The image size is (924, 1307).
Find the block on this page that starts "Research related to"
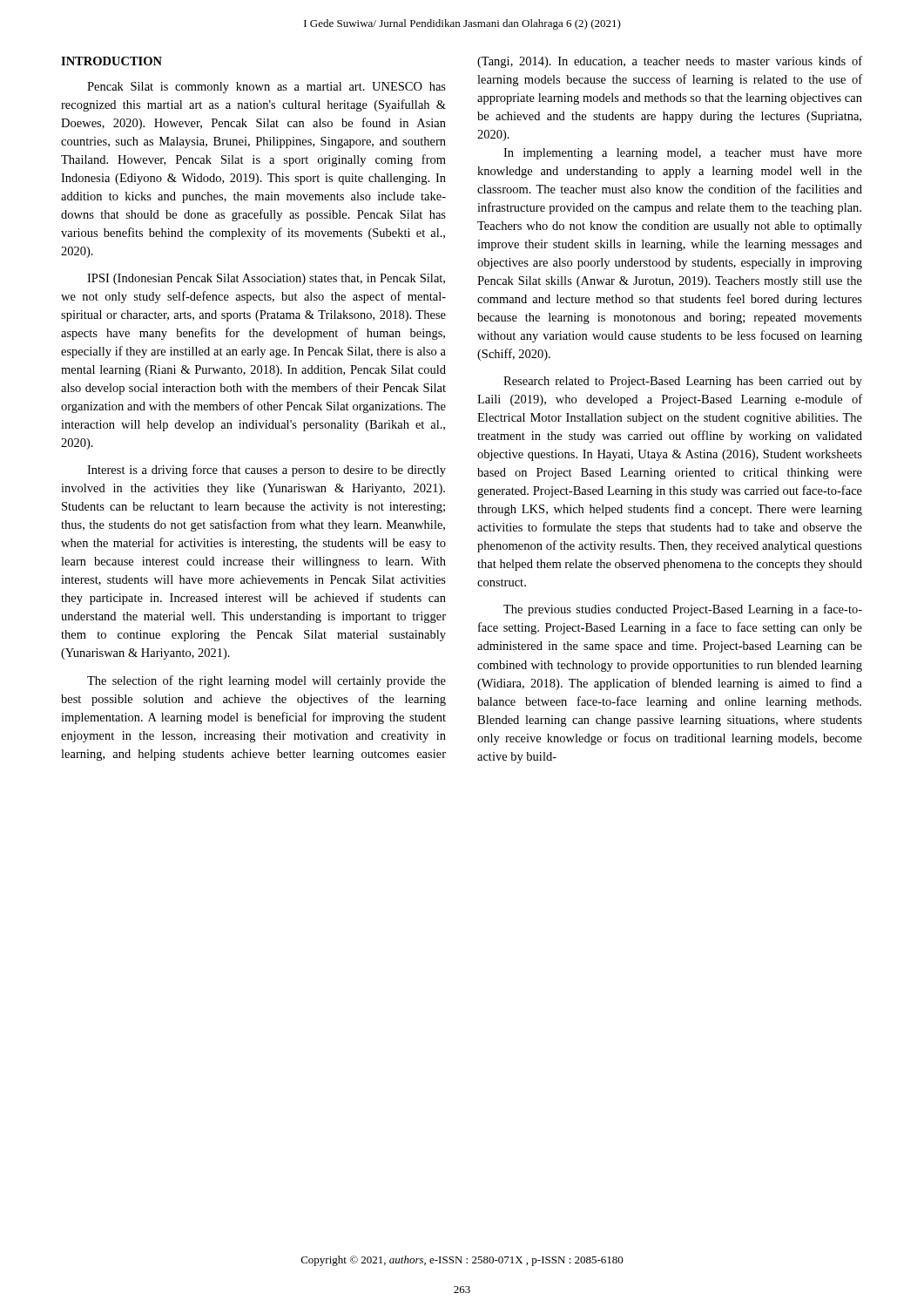[670, 482]
